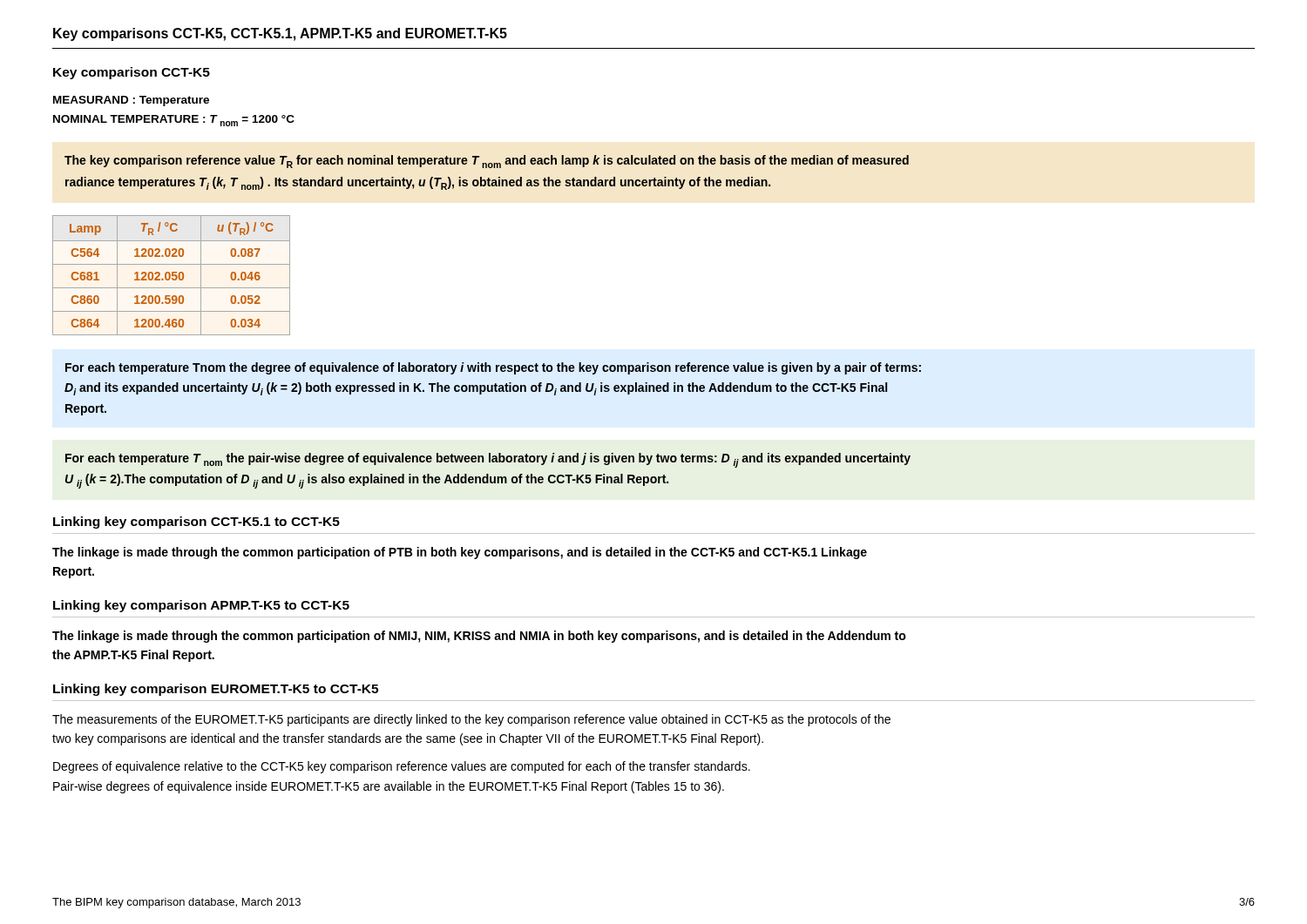The image size is (1307, 924).
Task: Find the block on this page that starts "For each temperature T"
Action: coord(488,470)
